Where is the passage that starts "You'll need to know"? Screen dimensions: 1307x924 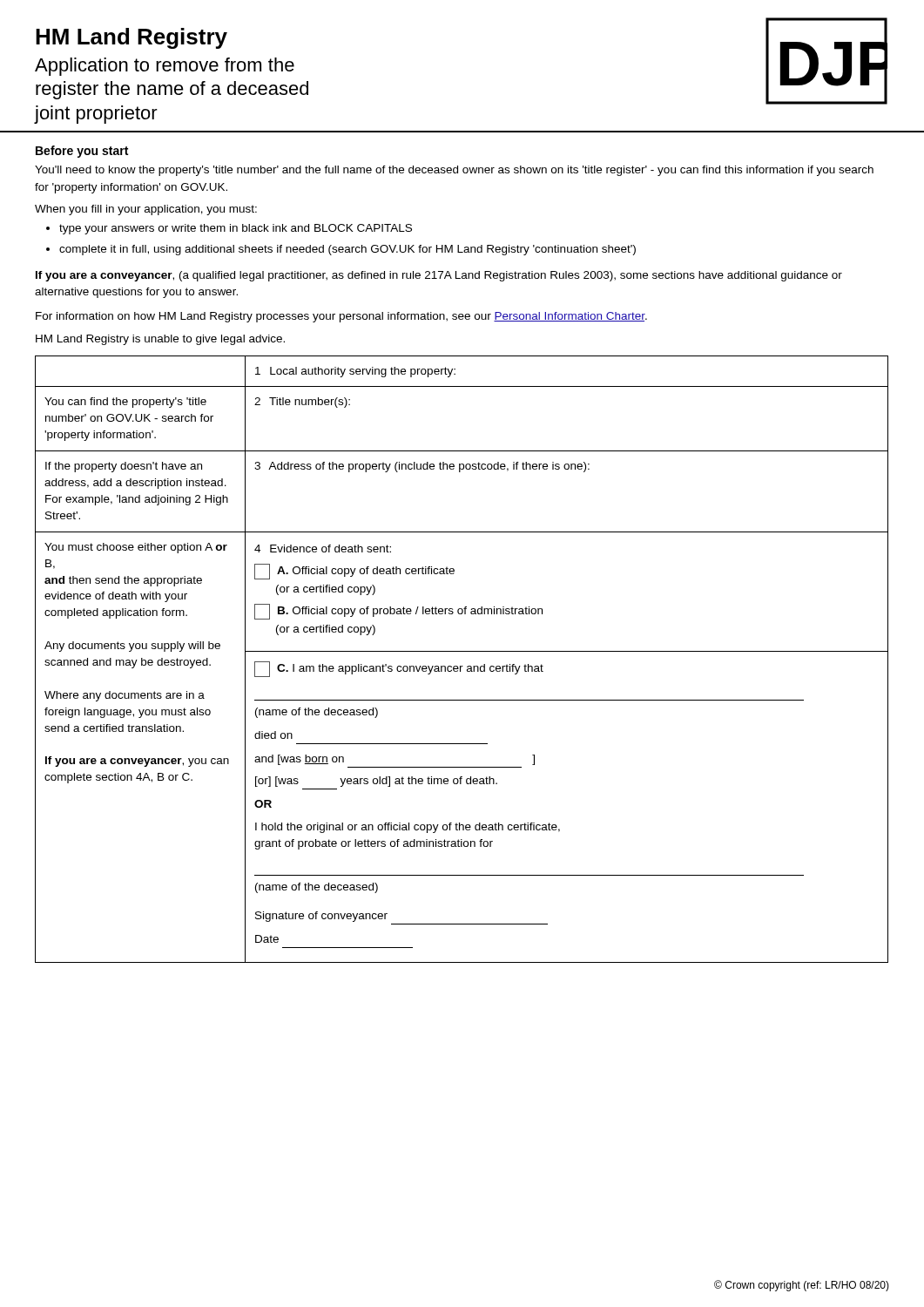click(x=454, y=178)
